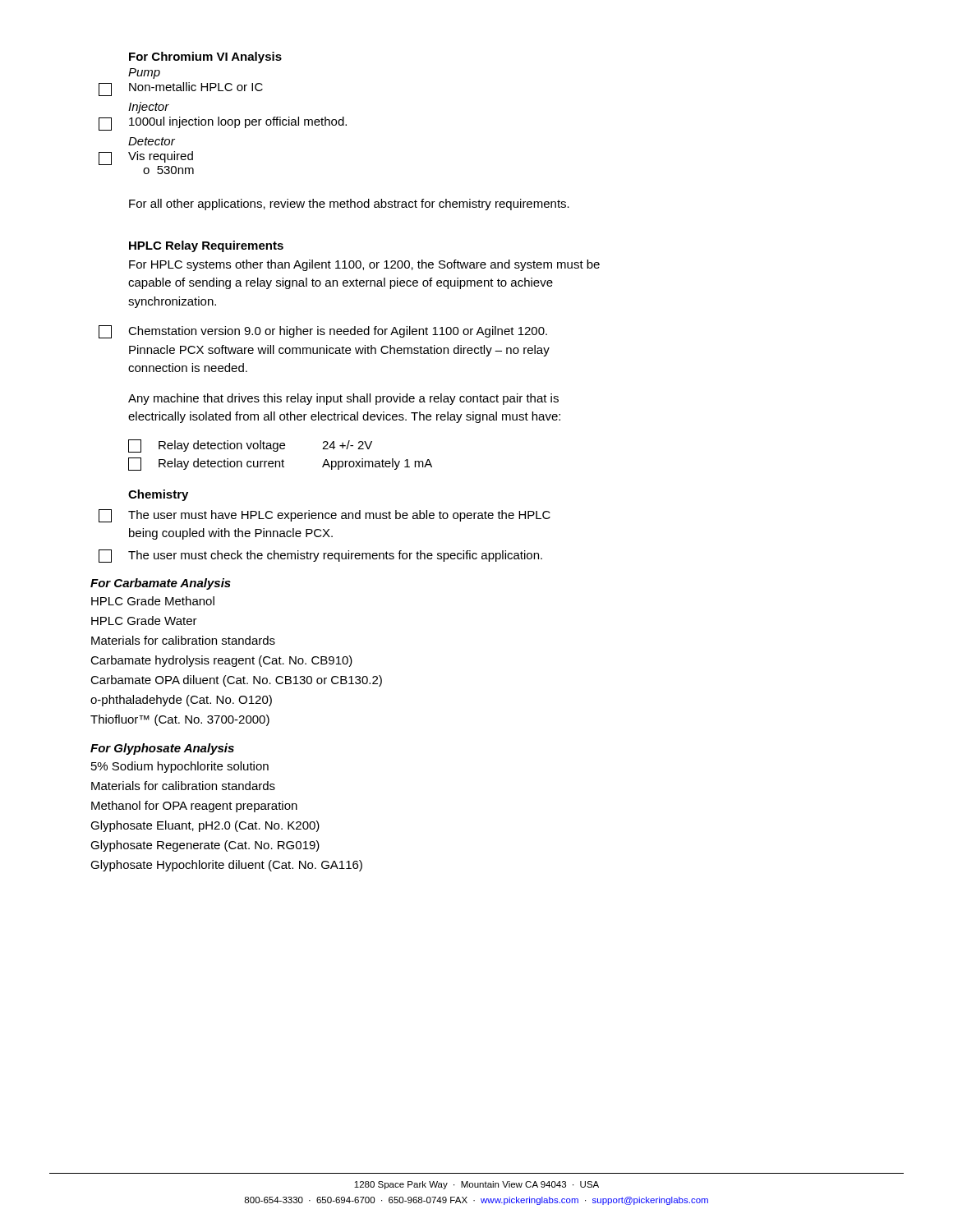
Task: Locate the block of text that opens with "5% Sodium hypochlorite solution Materials for"
Action: click(227, 815)
